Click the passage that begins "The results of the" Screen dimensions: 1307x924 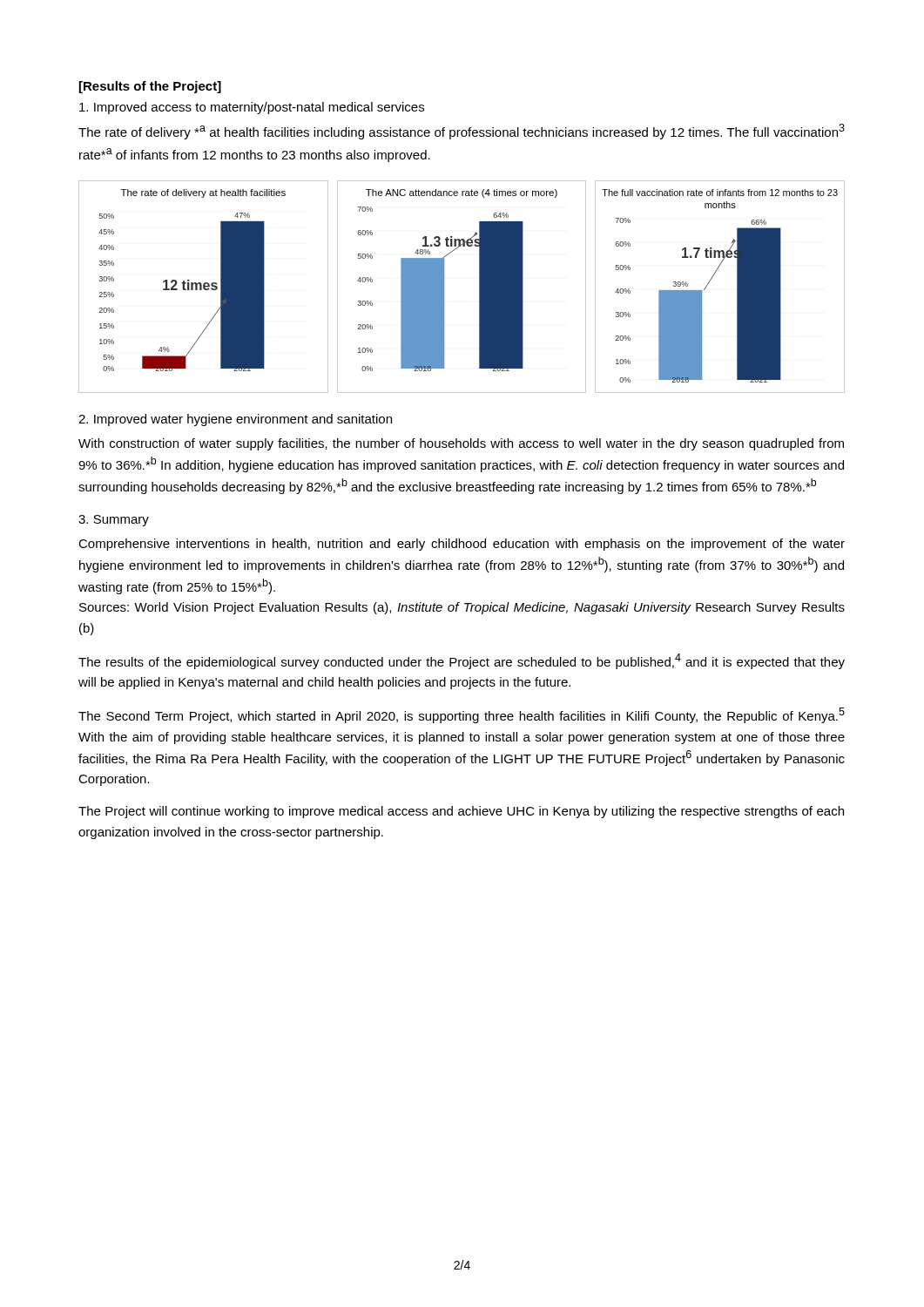click(462, 670)
